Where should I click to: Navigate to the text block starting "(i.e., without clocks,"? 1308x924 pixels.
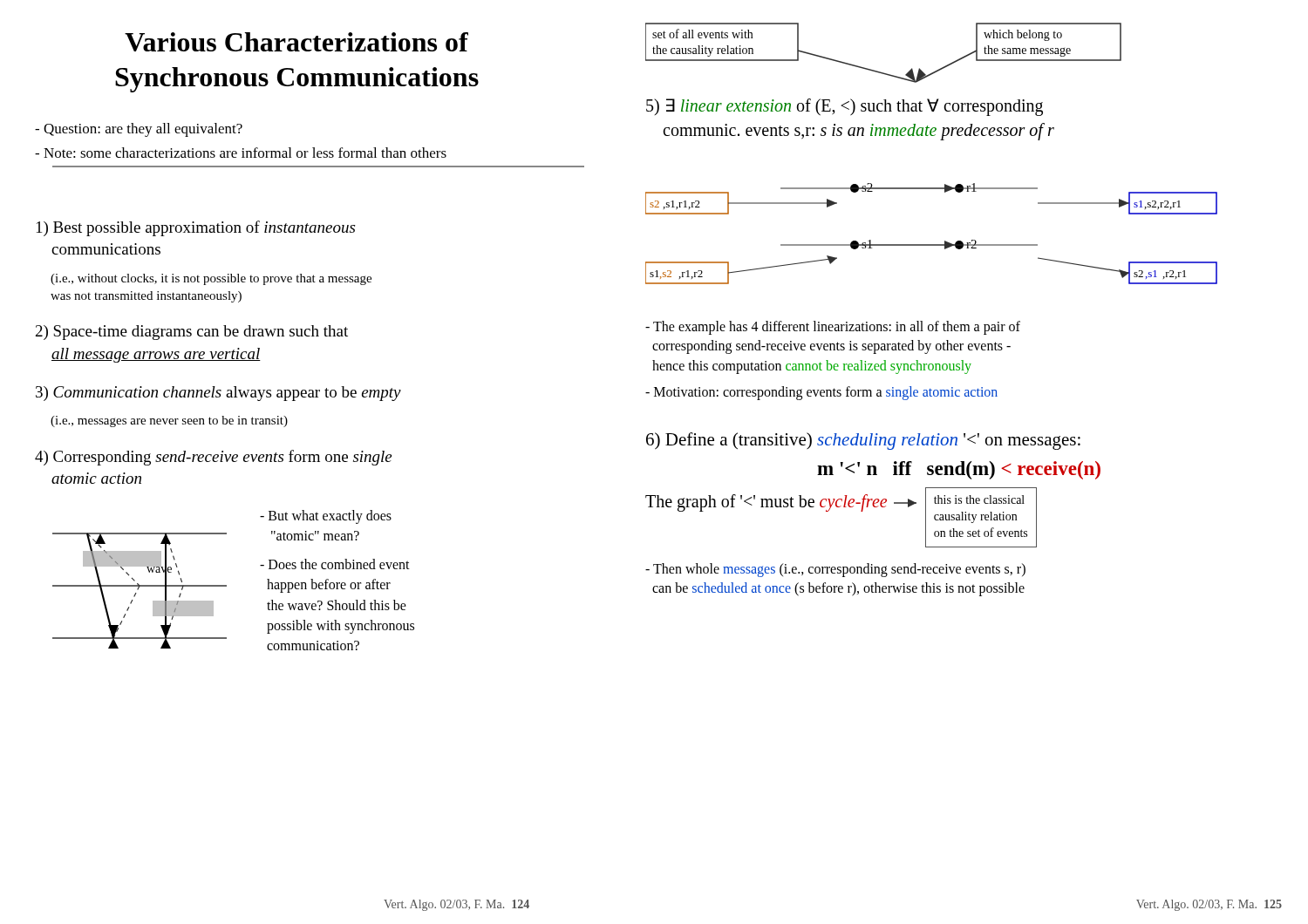[x=211, y=287]
